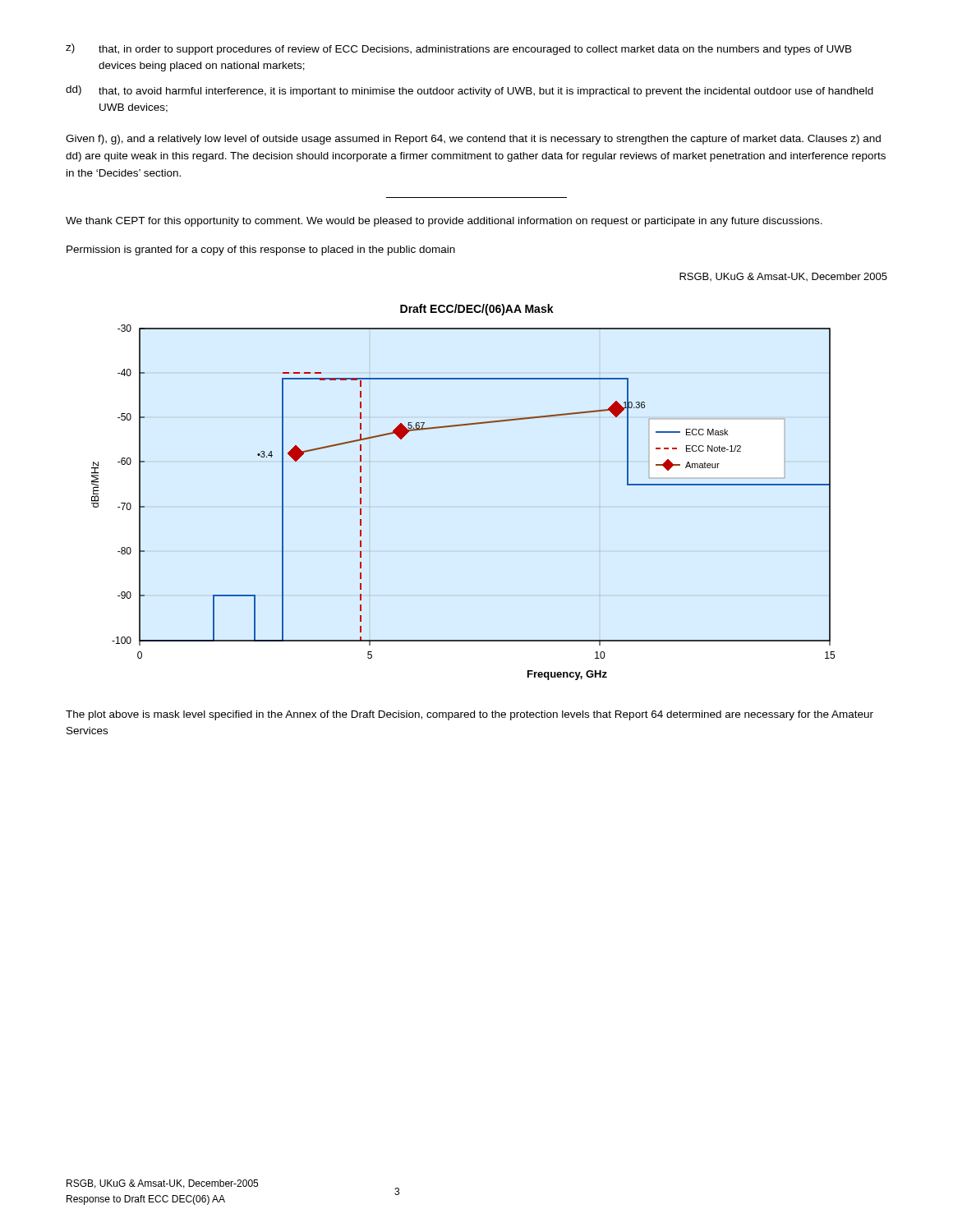Click on the text that reads "RSGB, UKuG & Amsat-UK, December 2005"
Viewport: 953px width, 1232px height.
[783, 276]
